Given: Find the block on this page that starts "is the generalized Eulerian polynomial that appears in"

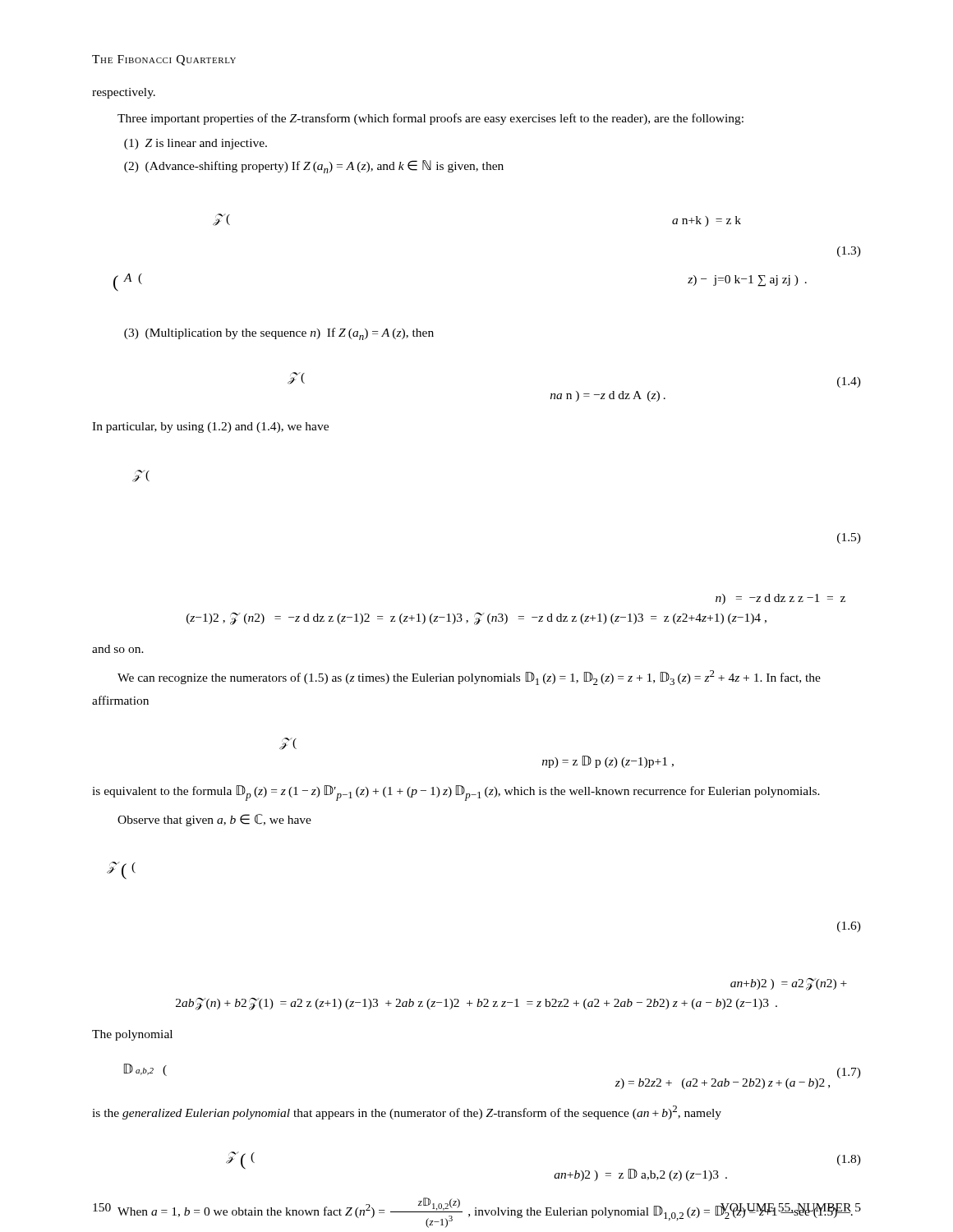Looking at the screenshot, I should click(x=407, y=1111).
